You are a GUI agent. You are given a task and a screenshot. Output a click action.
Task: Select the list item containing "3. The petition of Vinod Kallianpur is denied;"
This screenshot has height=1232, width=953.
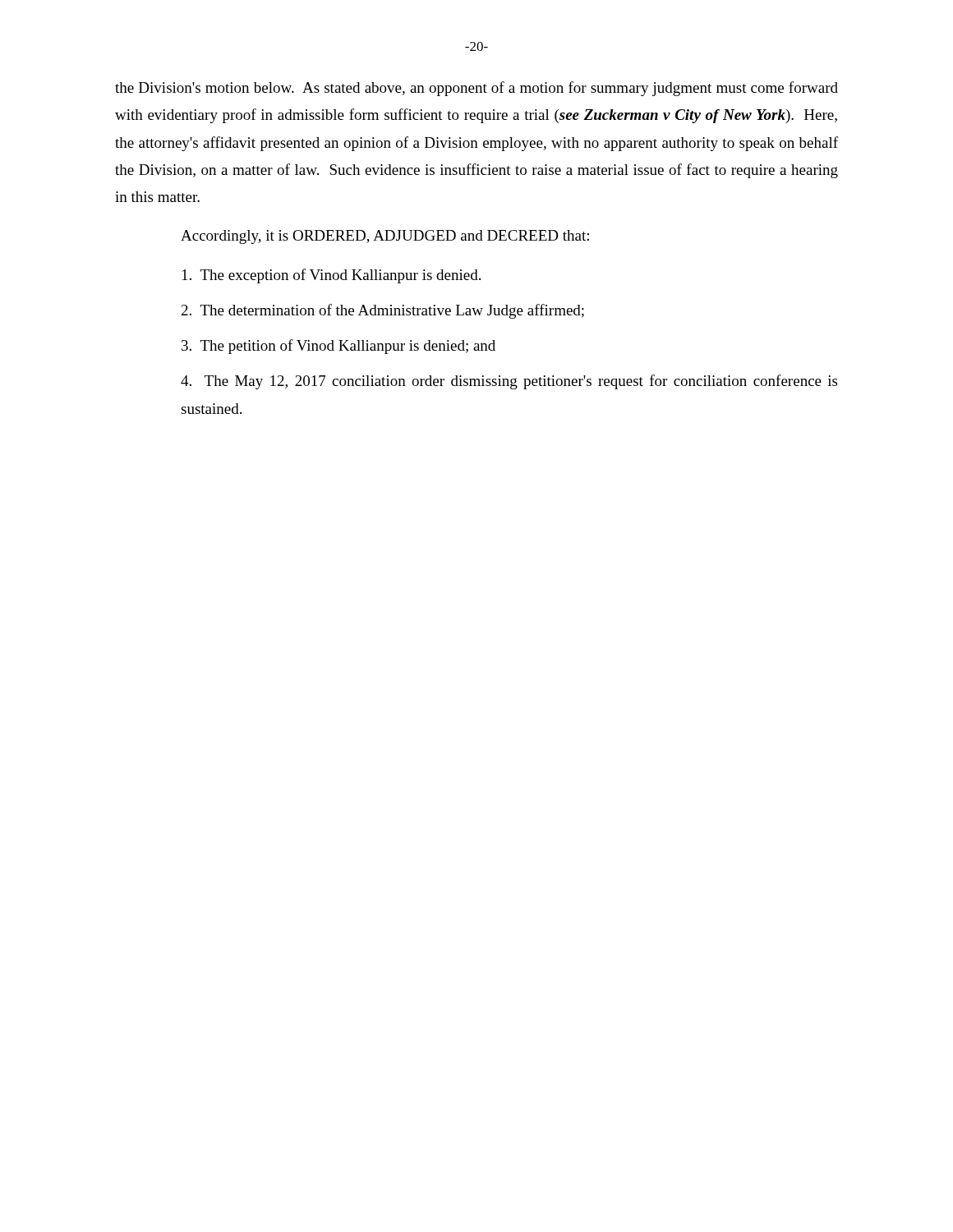click(338, 345)
